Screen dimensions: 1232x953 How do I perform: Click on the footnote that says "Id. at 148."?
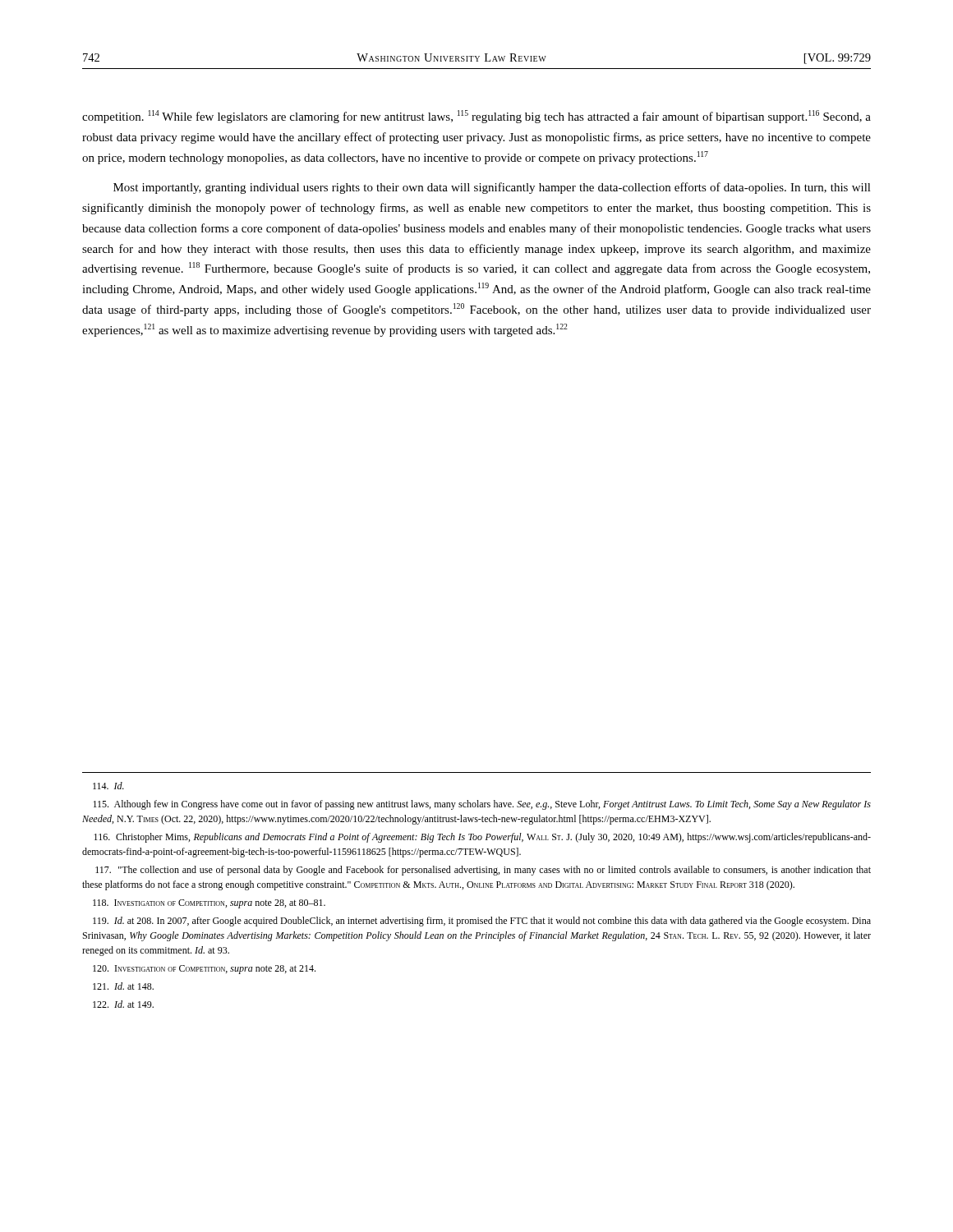(x=118, y=986)
